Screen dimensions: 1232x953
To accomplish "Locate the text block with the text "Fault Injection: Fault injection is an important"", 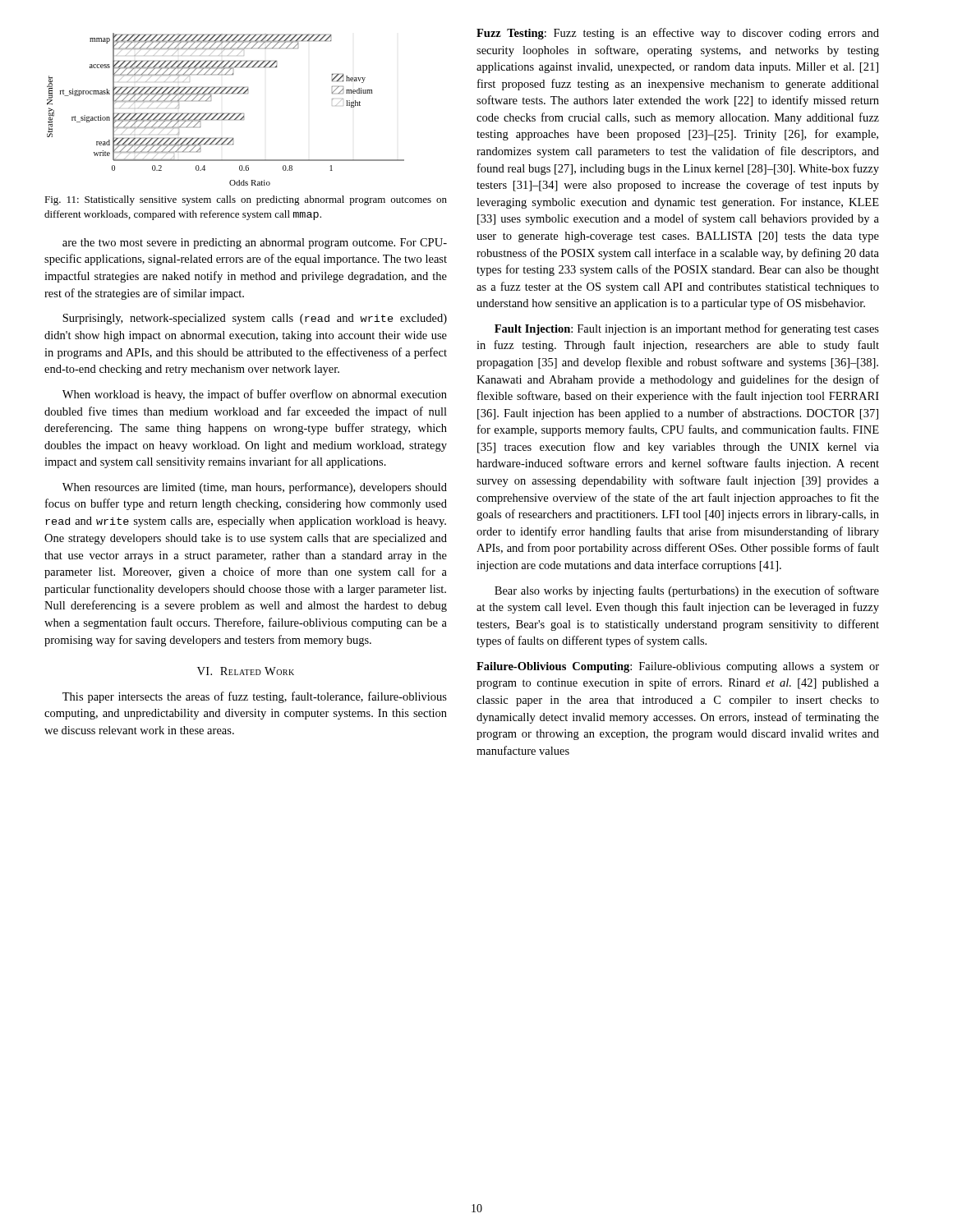I will point(678,447).
